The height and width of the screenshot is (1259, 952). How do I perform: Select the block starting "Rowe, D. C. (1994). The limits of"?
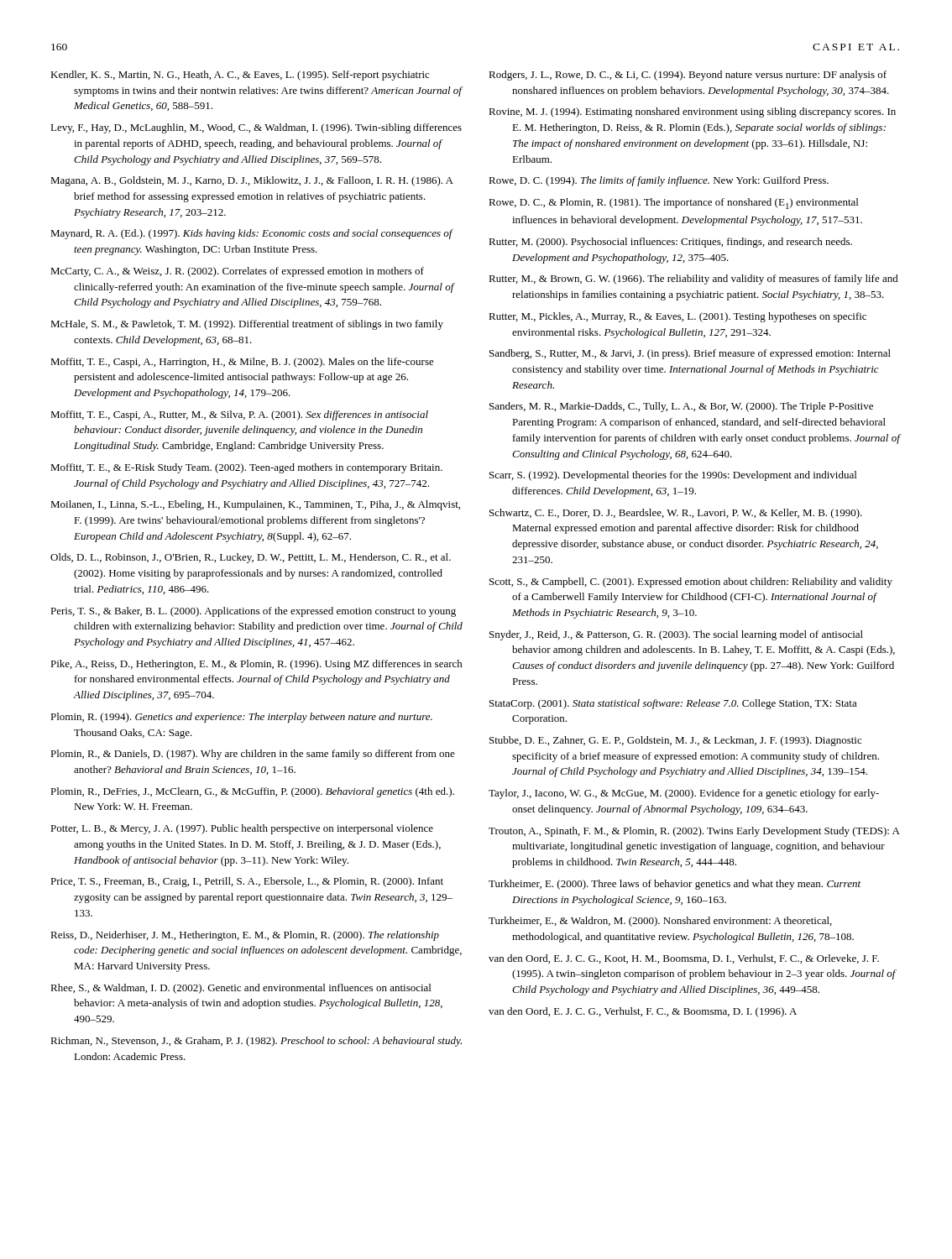coord(659,180)
